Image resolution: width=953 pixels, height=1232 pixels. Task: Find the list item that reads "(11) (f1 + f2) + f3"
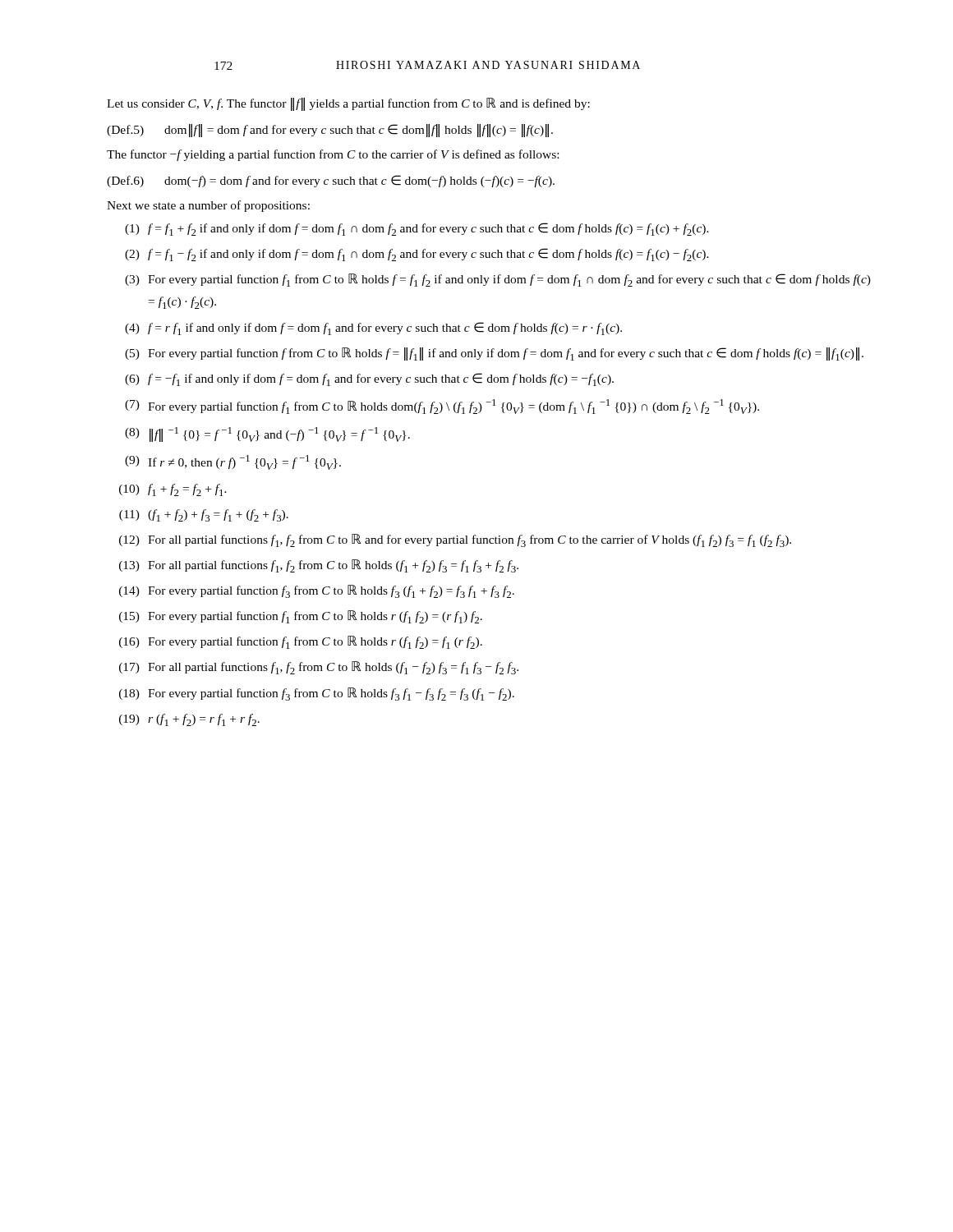pyautogui.click(x=204, y=515)
